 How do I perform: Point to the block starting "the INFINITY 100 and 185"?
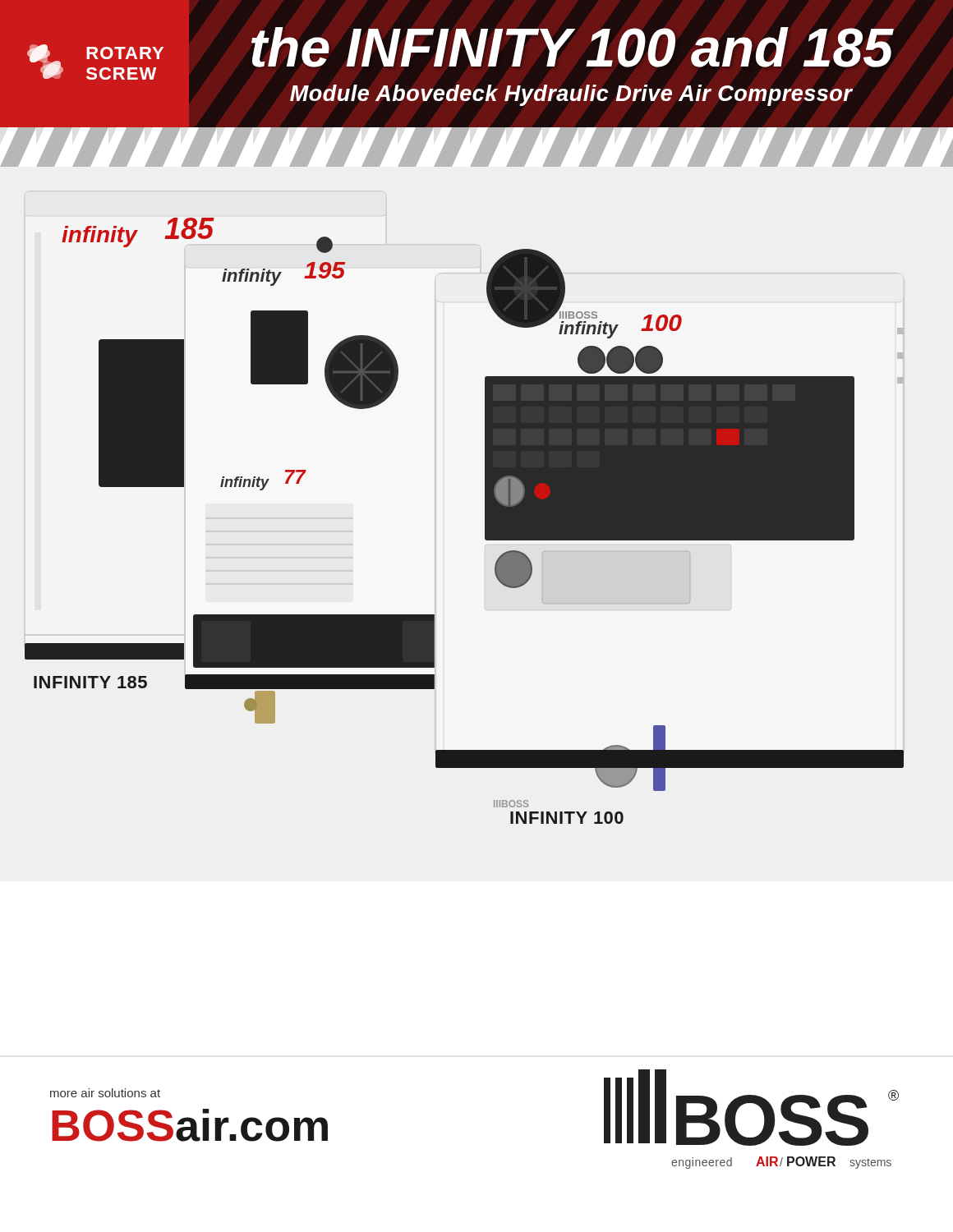click(571, 48)
